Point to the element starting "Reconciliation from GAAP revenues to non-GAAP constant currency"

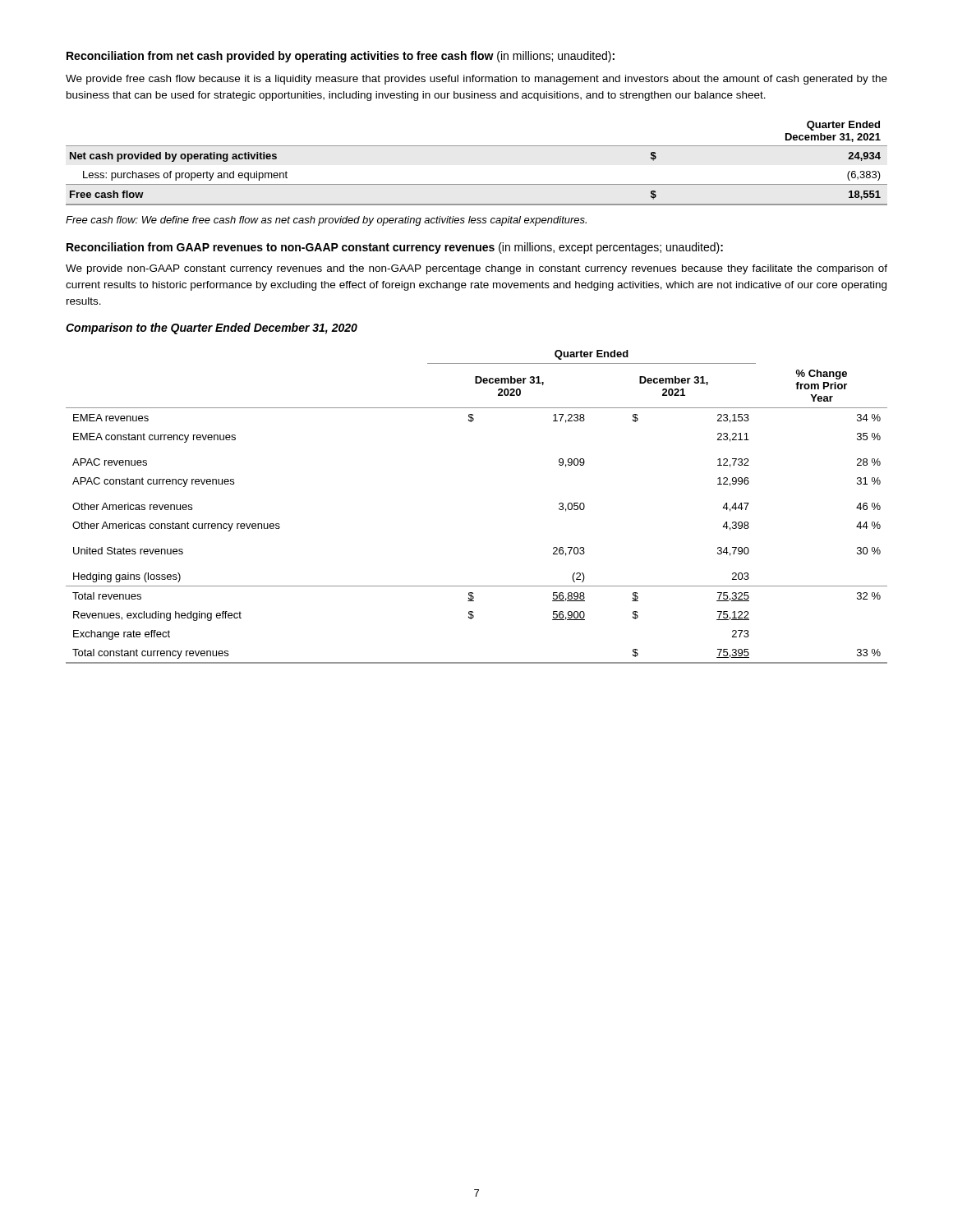click(x=395, y=247)
